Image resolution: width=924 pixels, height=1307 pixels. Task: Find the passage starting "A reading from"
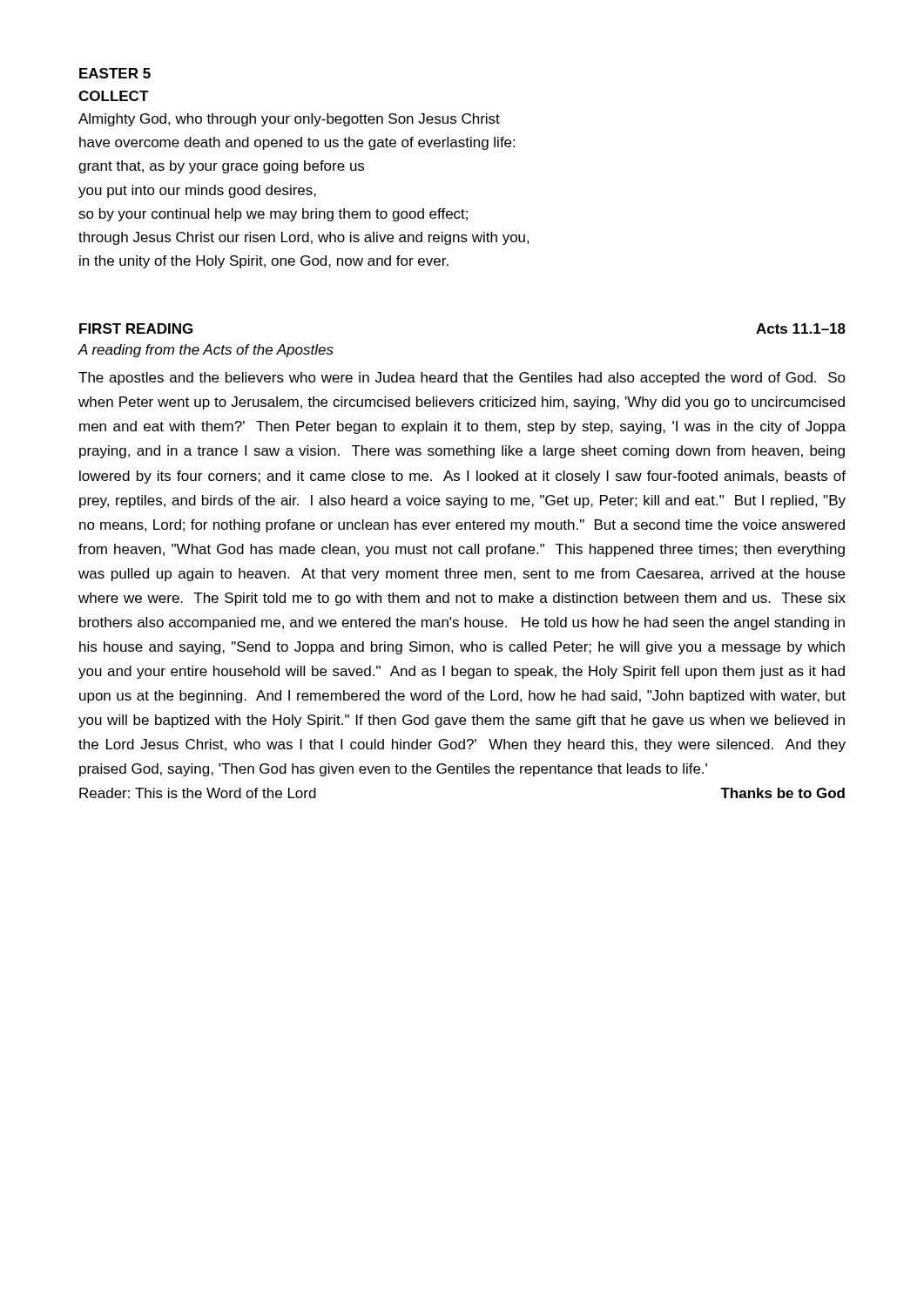pos(206,350)
